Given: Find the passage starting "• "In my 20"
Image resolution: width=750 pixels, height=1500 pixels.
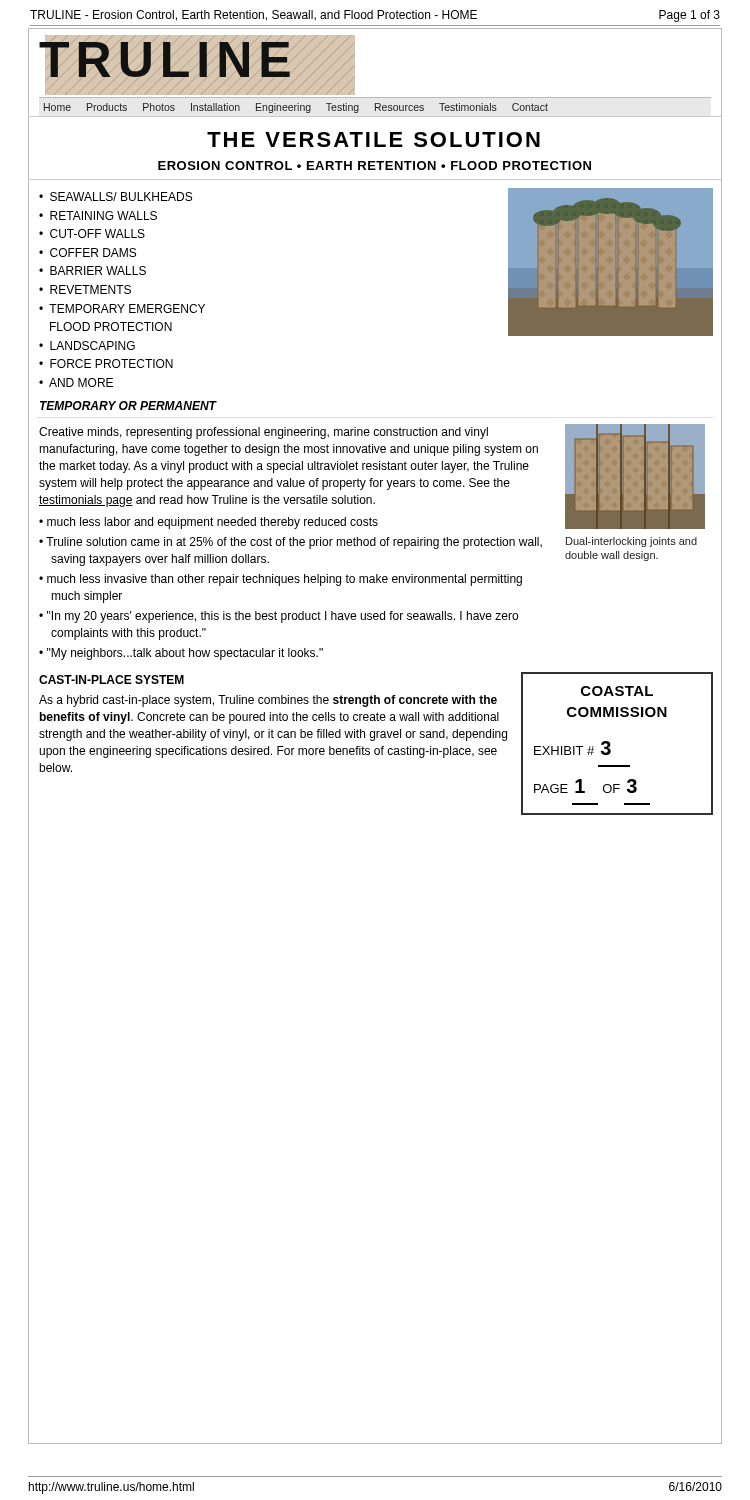Looking at the screenshot, I should pos(279,624).
